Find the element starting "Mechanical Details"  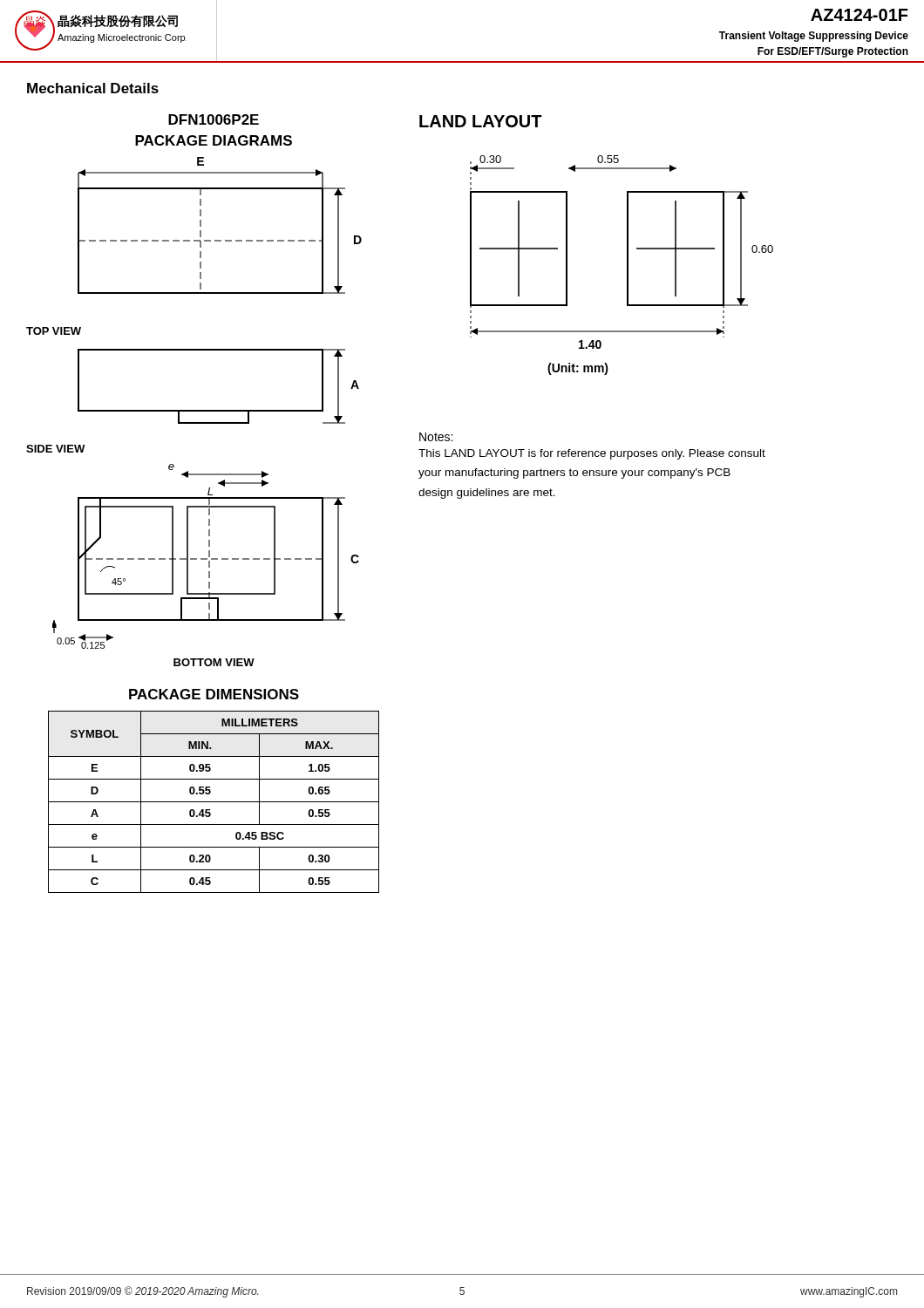(92, 88)
